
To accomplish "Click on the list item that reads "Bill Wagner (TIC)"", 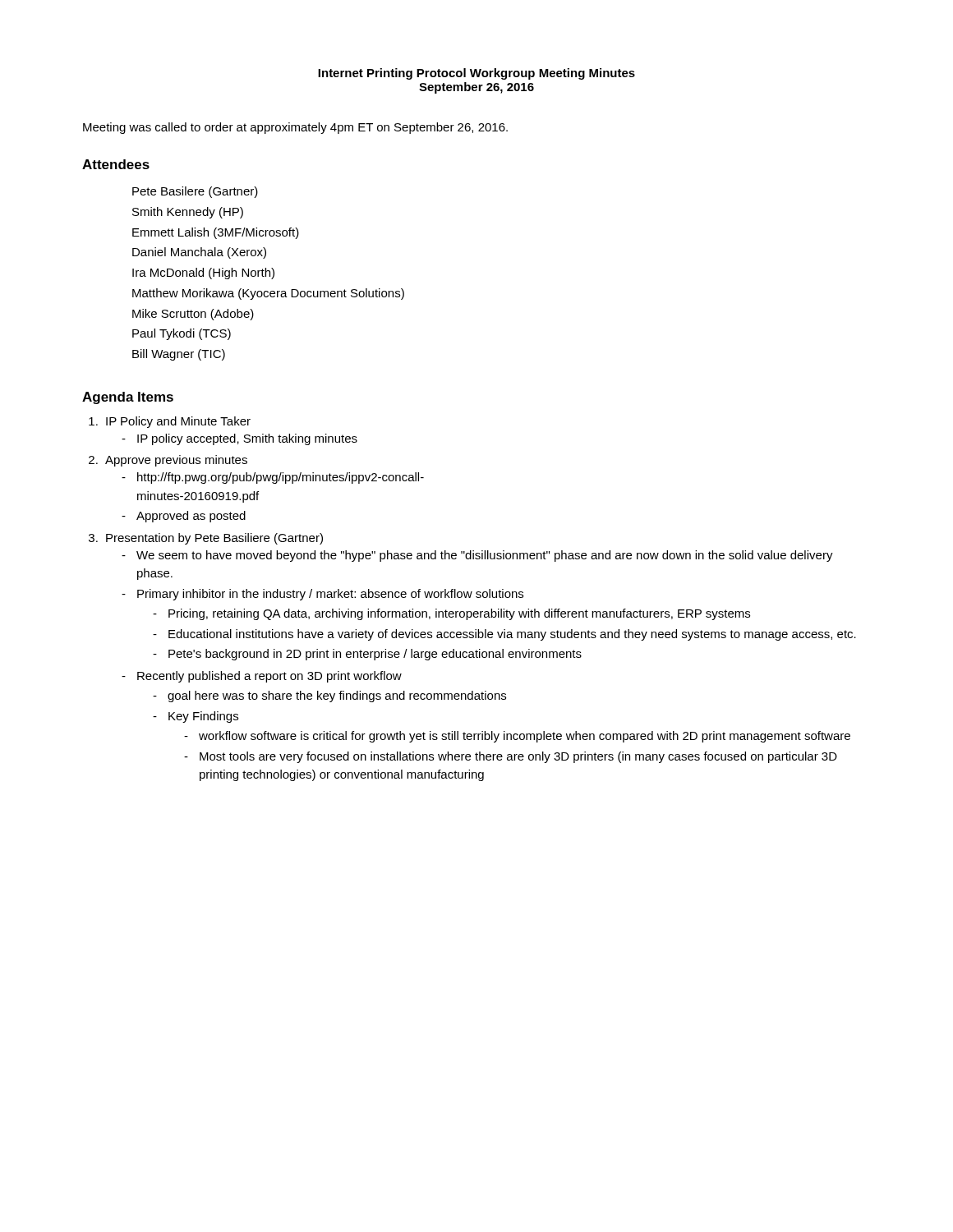I will (178, 354).
